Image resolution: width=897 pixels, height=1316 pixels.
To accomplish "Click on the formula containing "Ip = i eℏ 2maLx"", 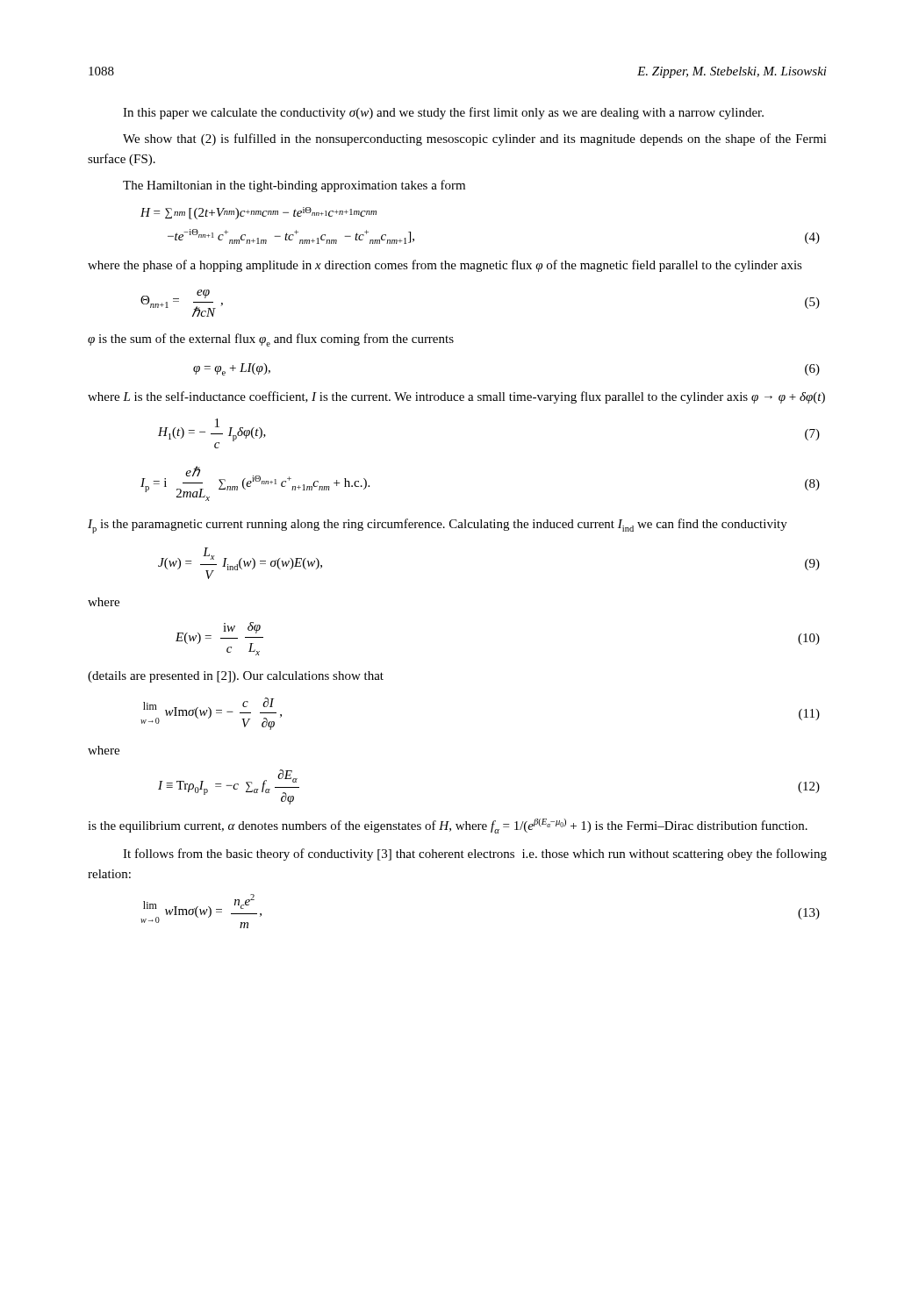I will tap(196, 483).
